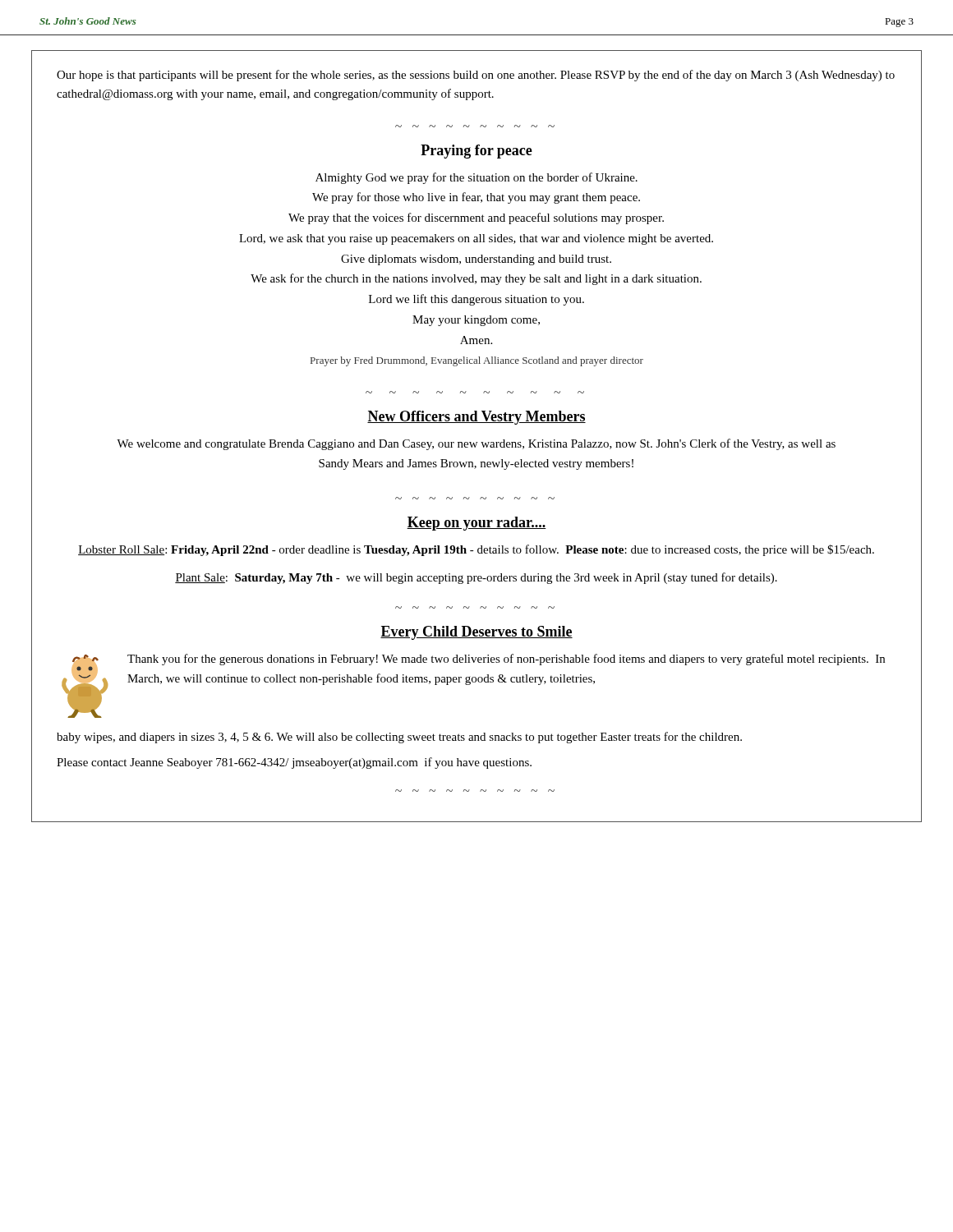Click on the text block containing "Lobster Roll Sale: Friday, April 22nd - order"
This screenshot has width=953, height=1232.
[476, 549]
